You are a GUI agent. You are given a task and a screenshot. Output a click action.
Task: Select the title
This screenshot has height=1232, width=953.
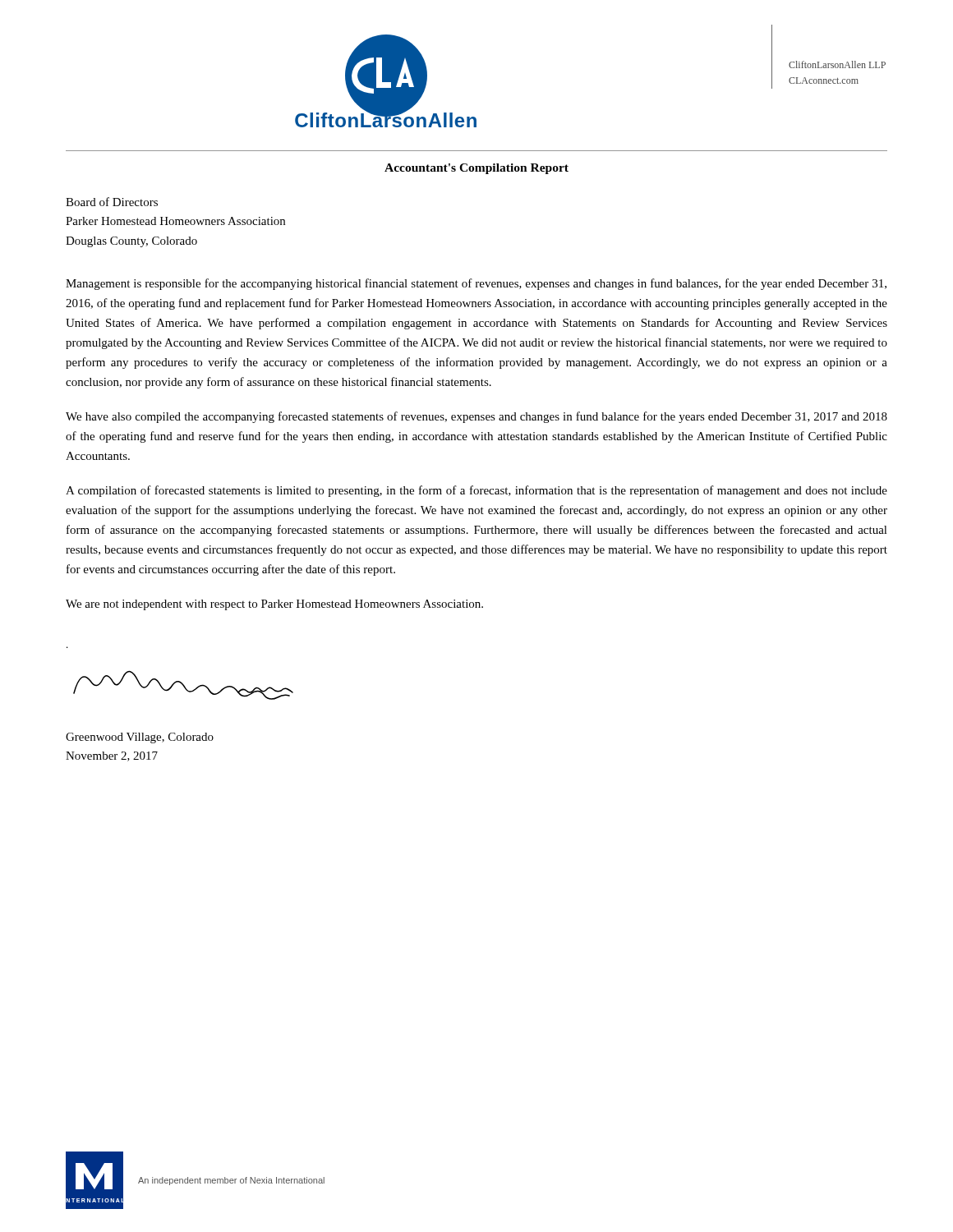point(476,167)
